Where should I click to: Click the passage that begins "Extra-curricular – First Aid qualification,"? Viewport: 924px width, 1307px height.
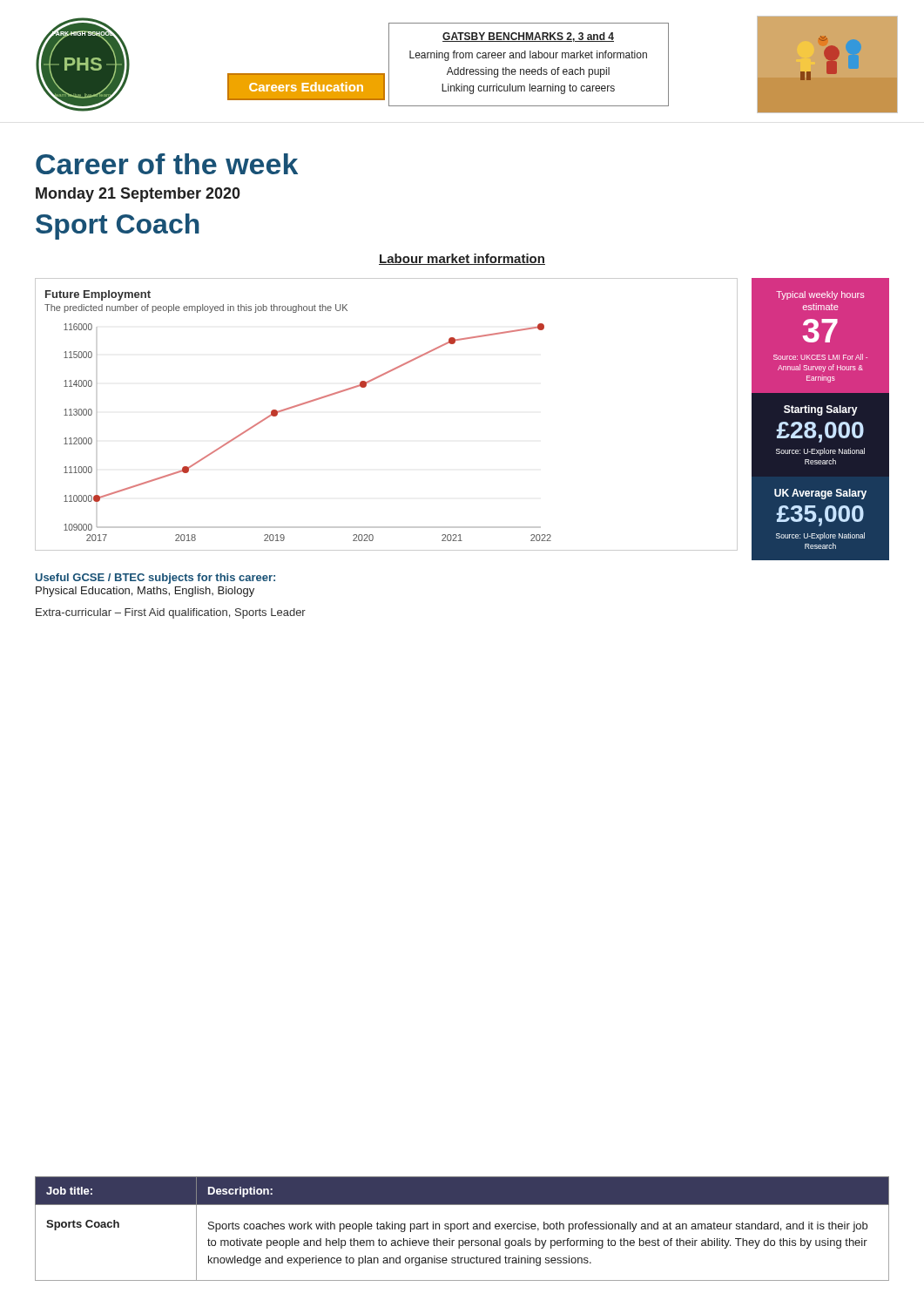pyautogui.click(x=170, y=612)
